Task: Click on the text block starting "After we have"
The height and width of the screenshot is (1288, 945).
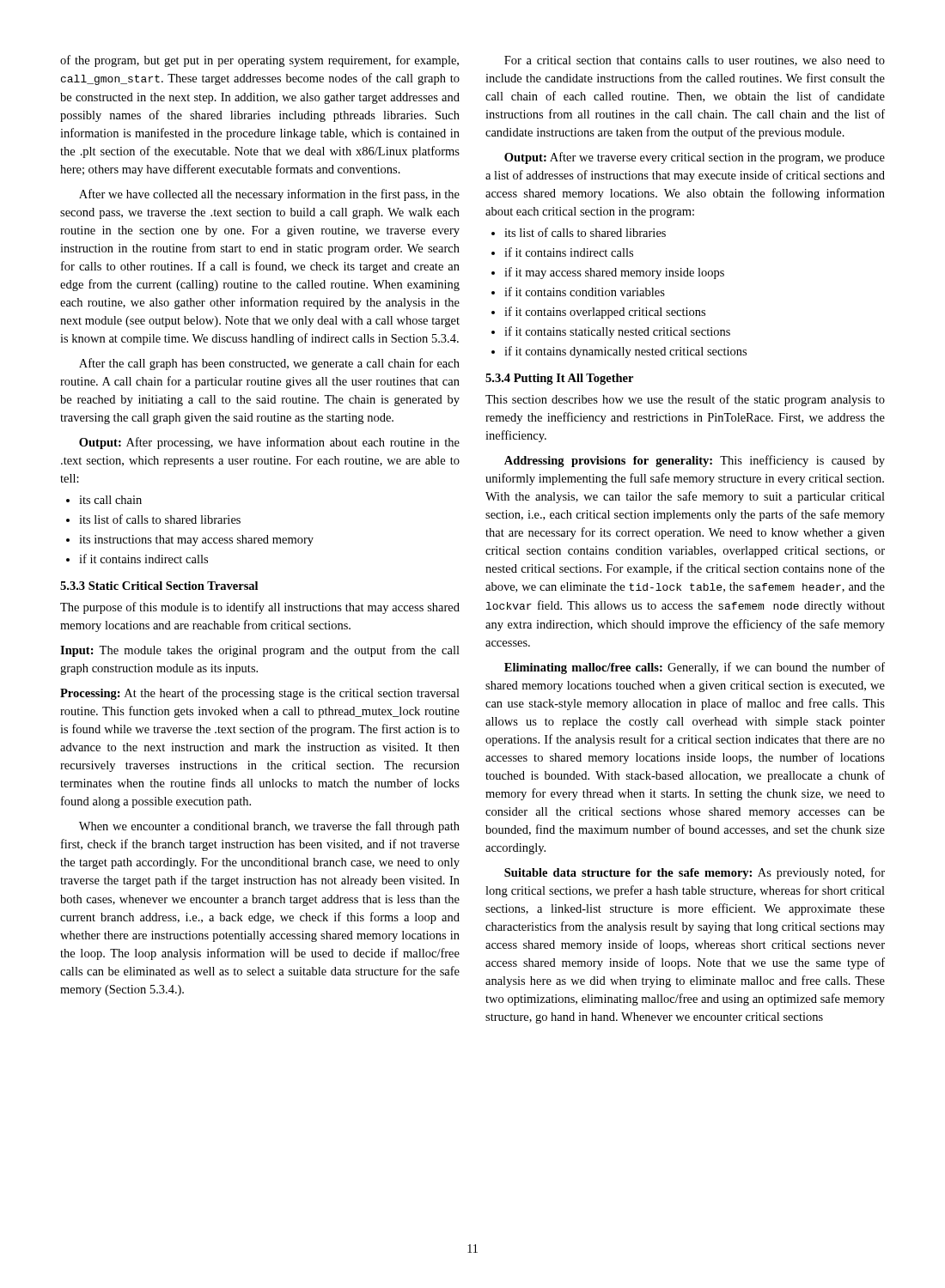Action: tap(260, 267)
